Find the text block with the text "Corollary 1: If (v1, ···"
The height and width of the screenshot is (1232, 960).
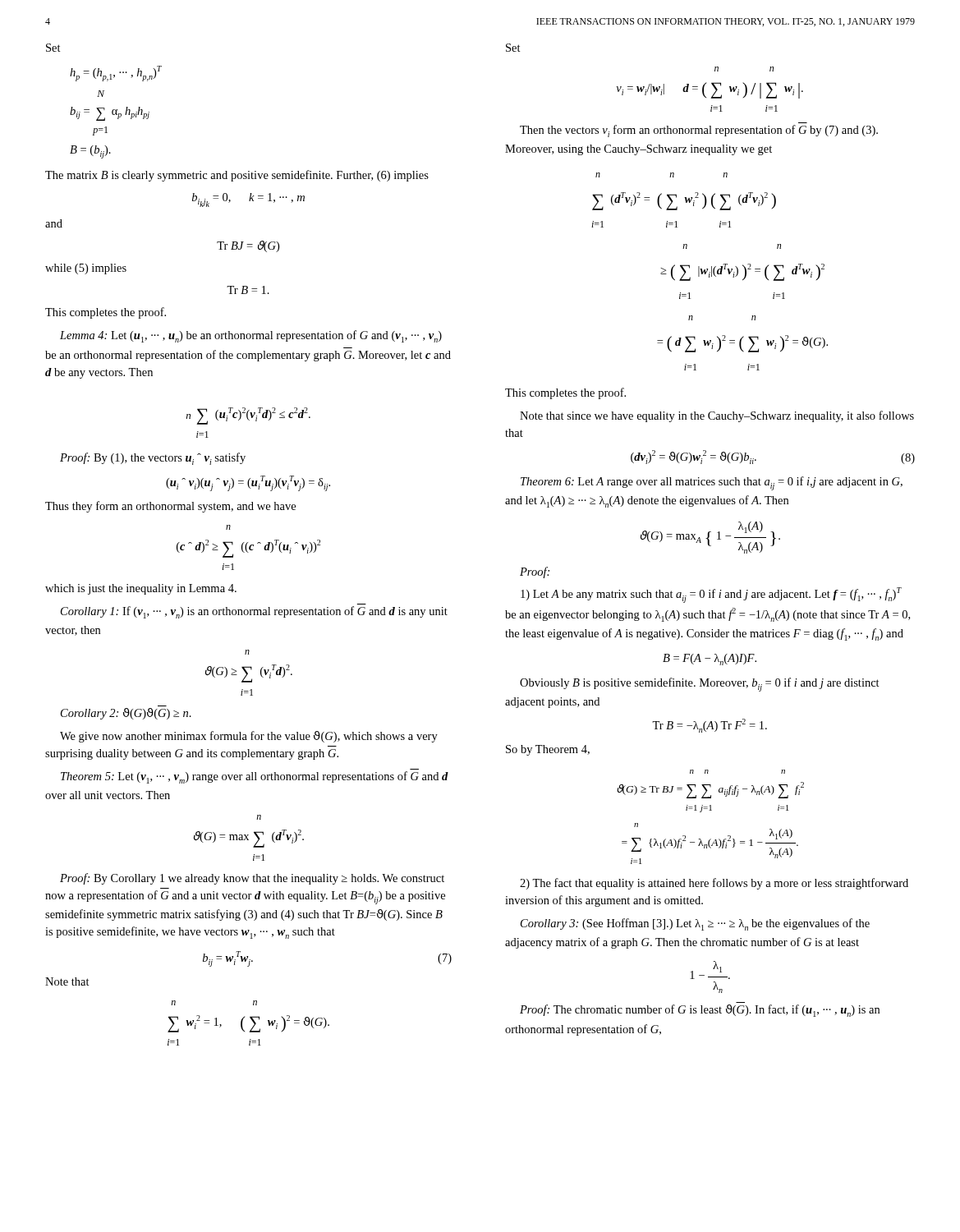coord(246,621)
